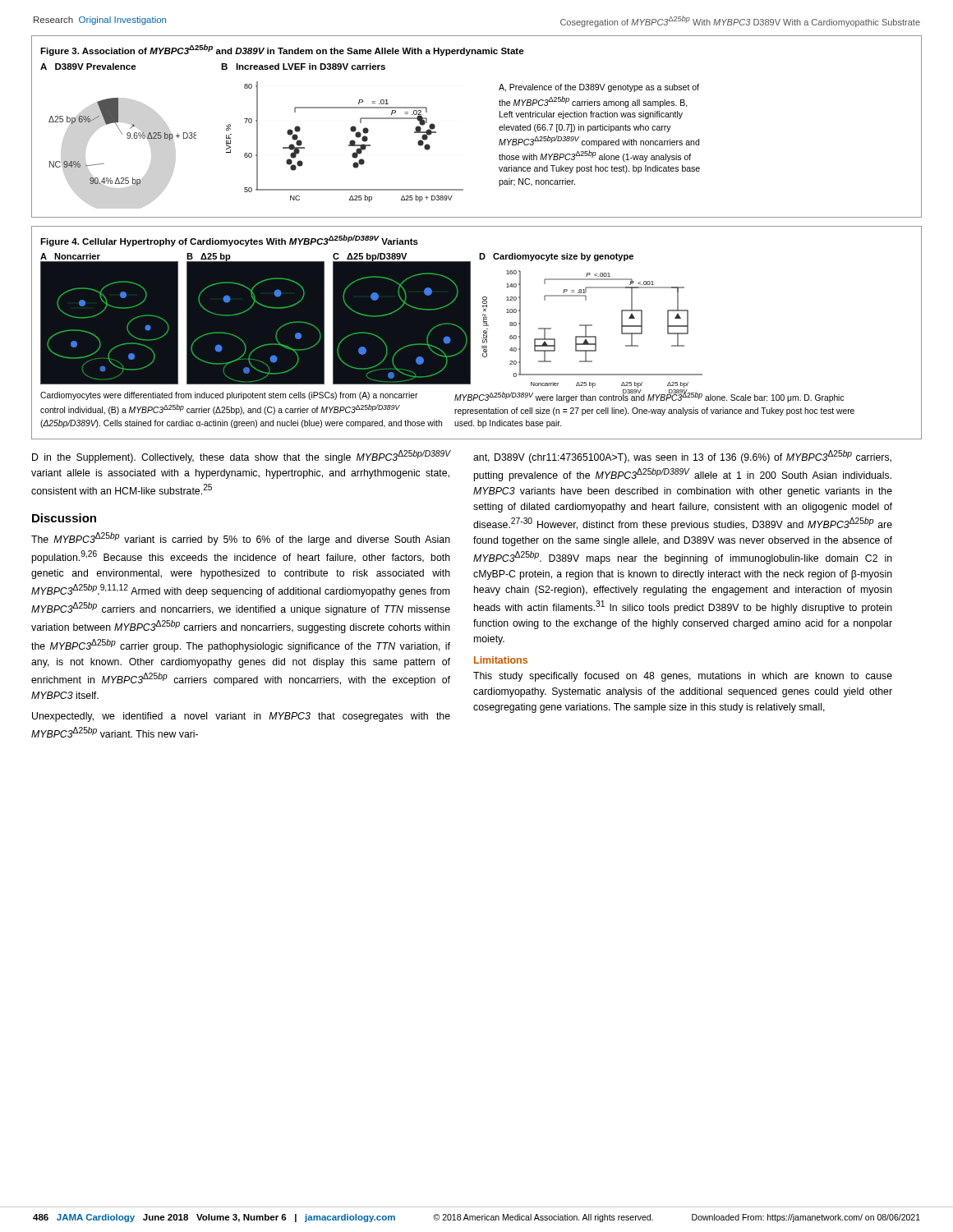Click on the caption that reads "Figure 3. Association of MYBPC3Δ25bp and D389V"
The width and height of the screenshot is (953, 1232).
click(x=282, y=49)
